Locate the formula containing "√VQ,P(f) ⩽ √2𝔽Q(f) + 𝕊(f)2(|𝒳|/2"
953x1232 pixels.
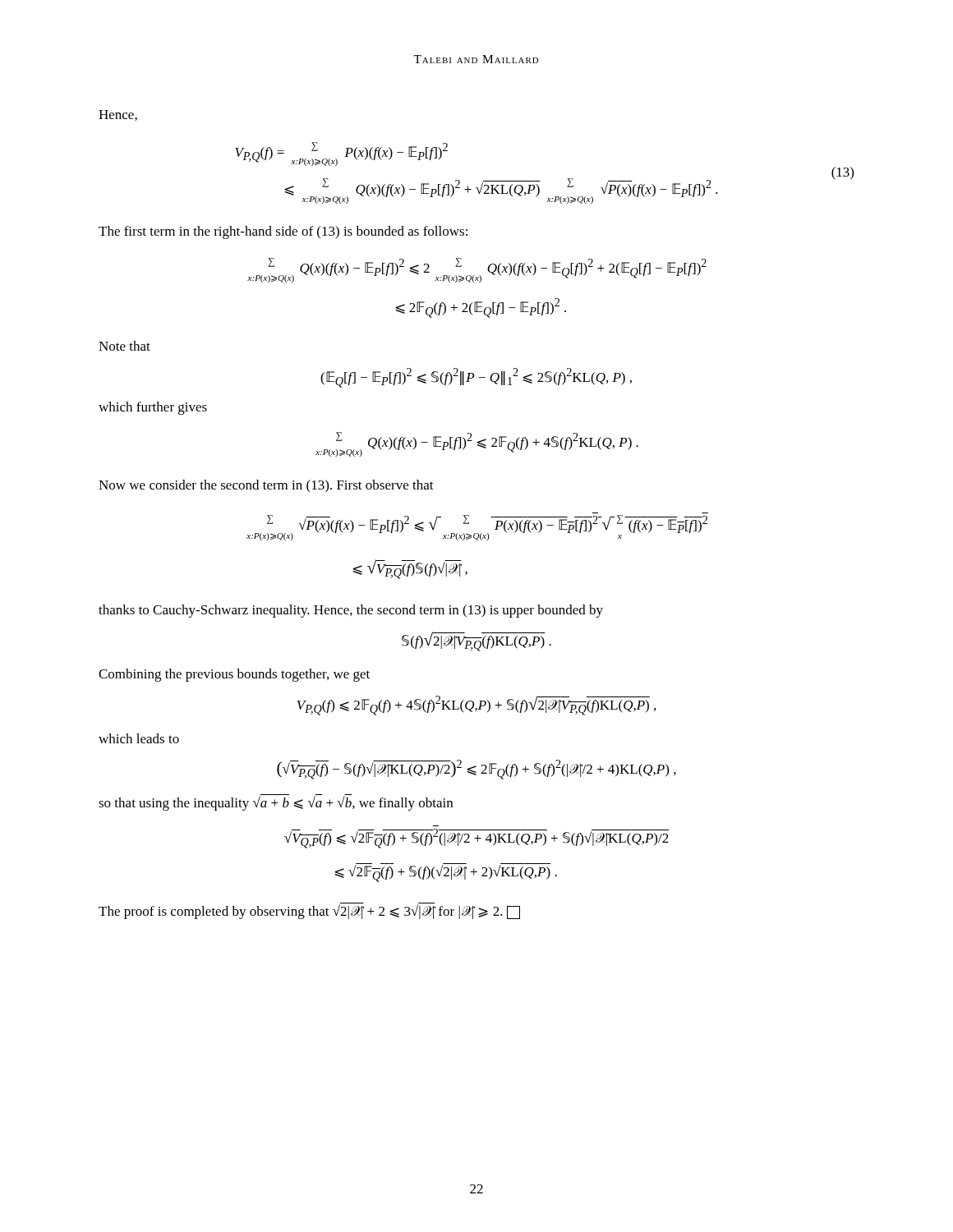pos(477,839)
